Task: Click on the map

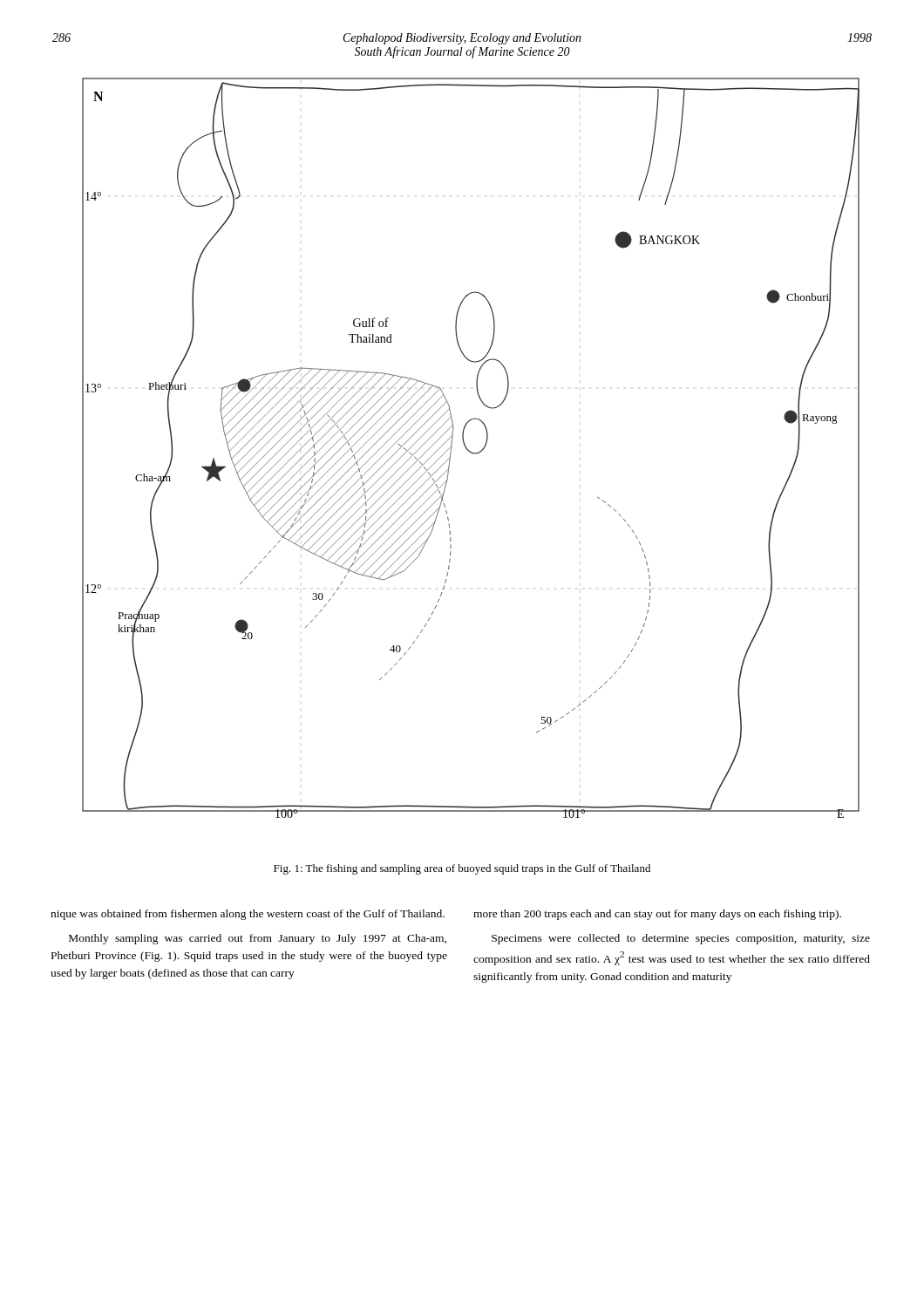Action: [462, 464]
